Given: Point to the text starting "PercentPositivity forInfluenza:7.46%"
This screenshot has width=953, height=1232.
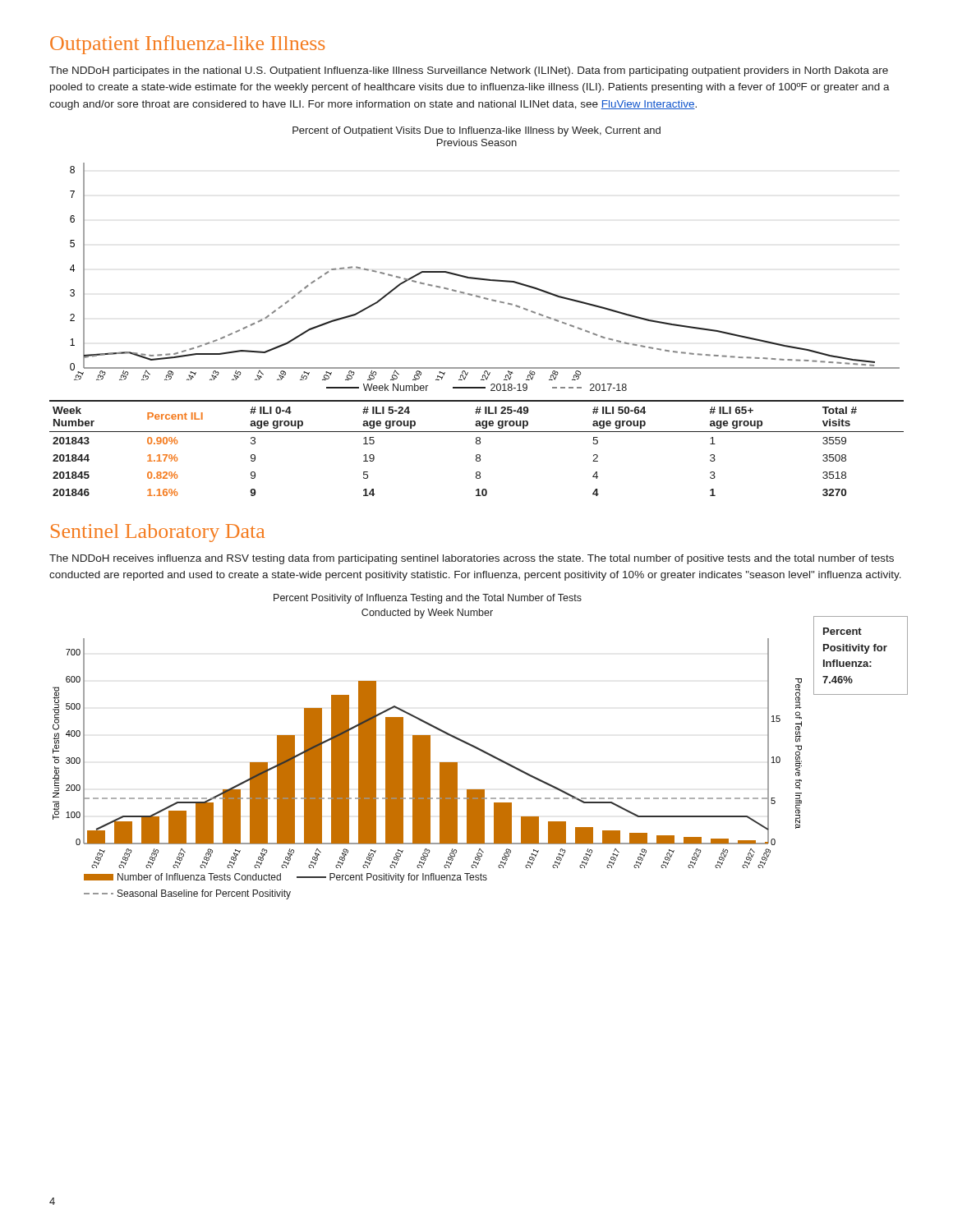Looking at the screenshot, I should pyautogui.click(x=855, y=655).
